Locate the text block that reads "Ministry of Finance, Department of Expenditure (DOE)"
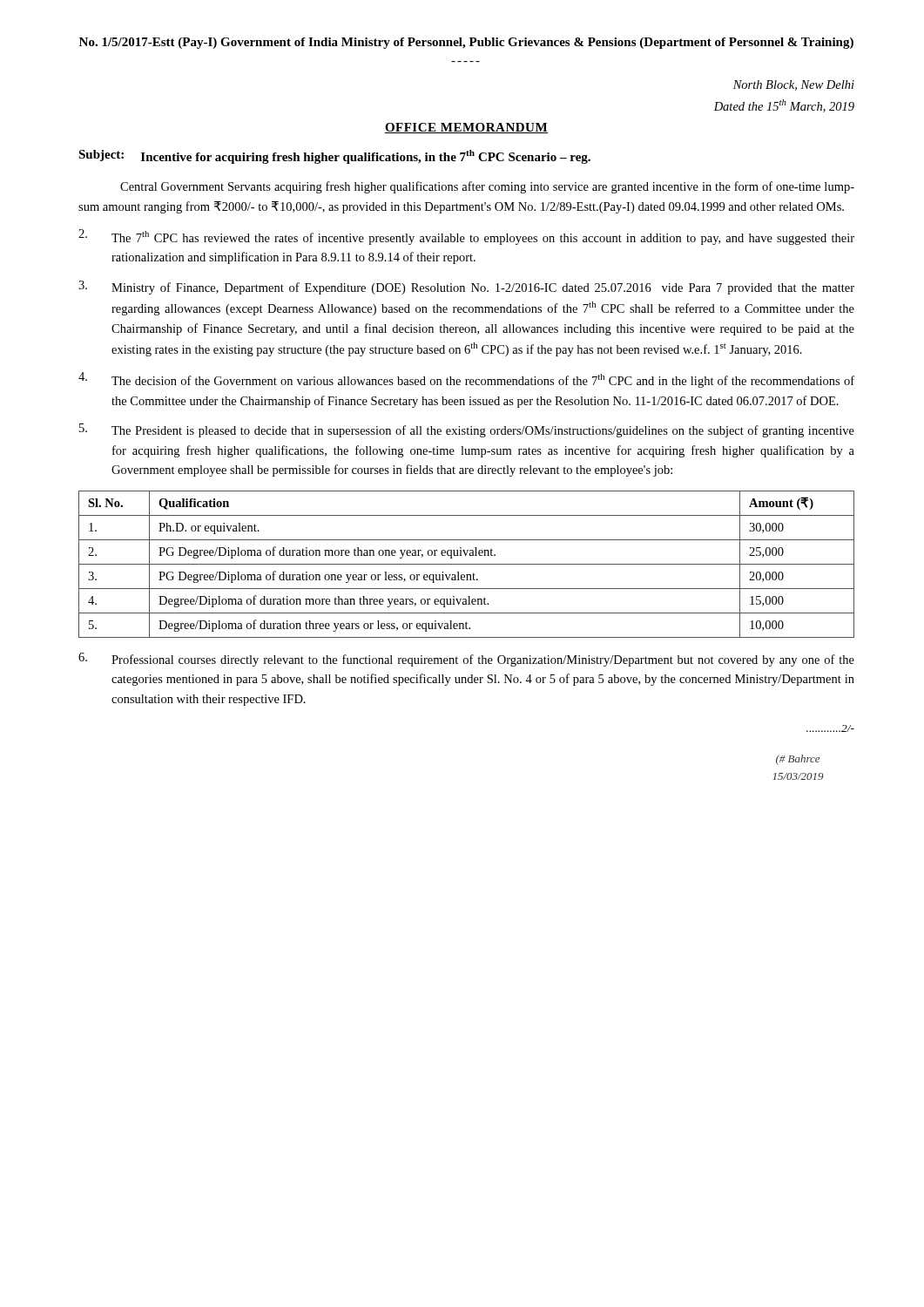Screen dimensions: 1307x924 click(x=466, y=319)
